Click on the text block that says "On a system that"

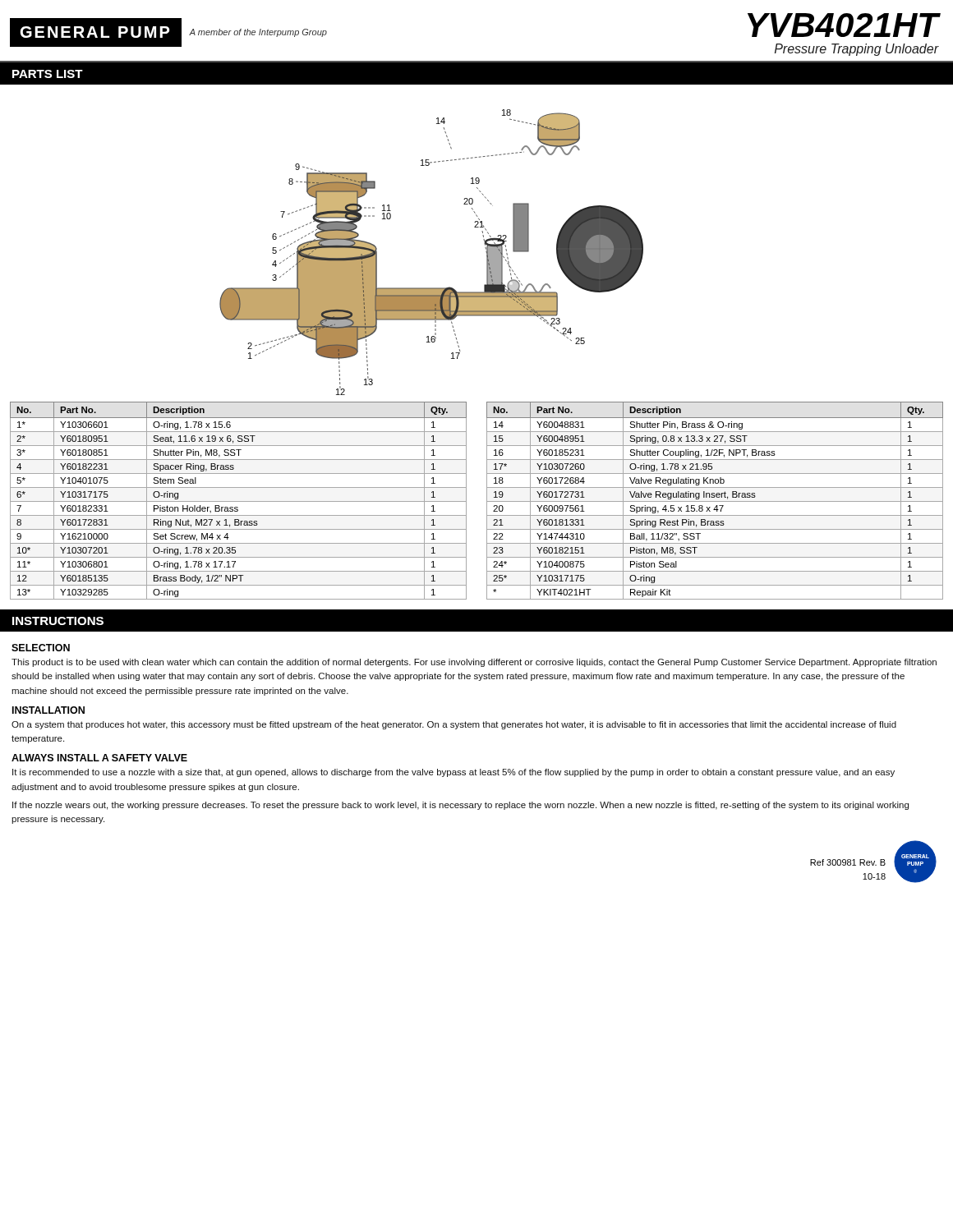point(454,731)
